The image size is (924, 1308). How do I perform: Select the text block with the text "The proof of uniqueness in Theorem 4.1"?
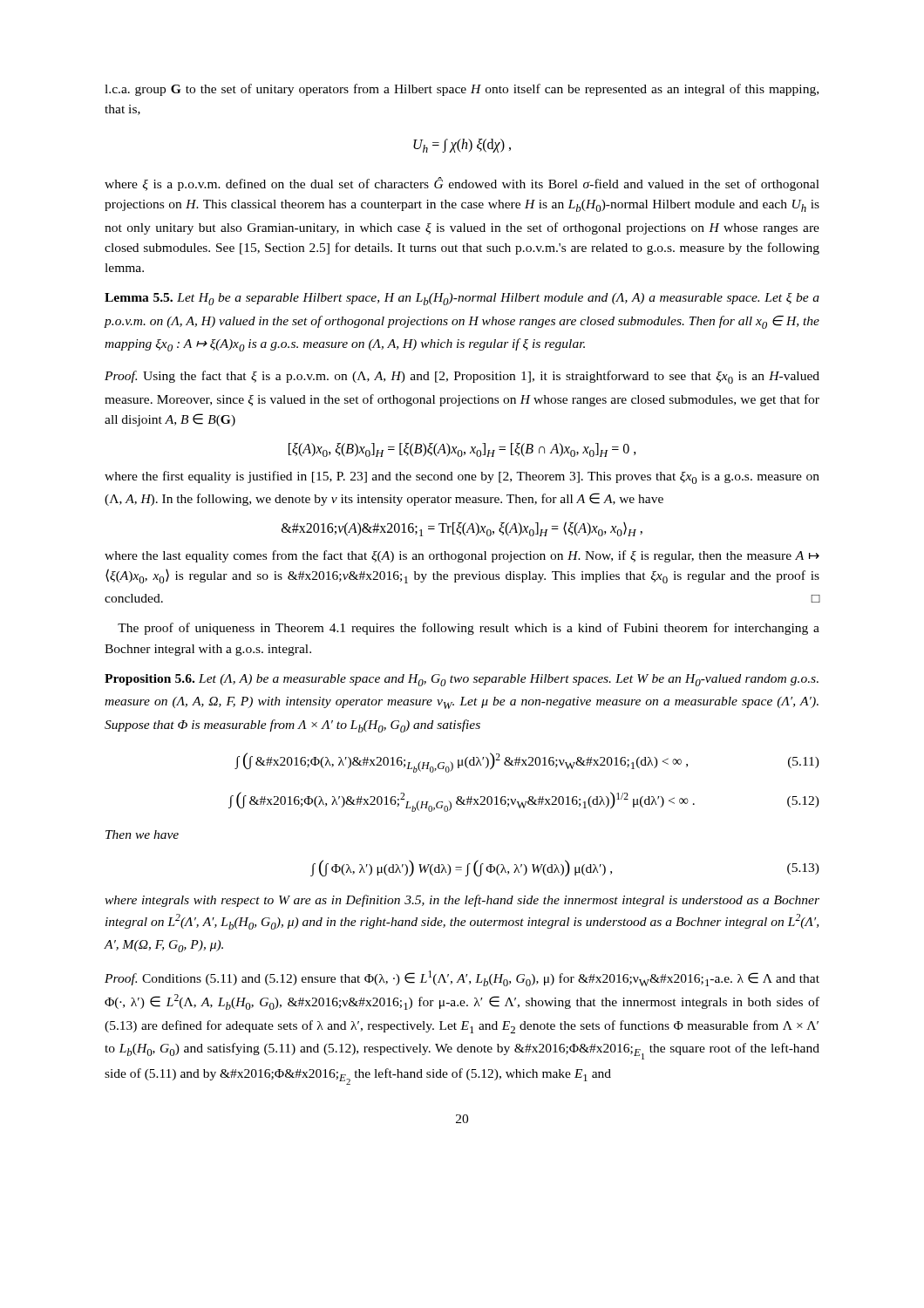click(x=462, y=638)
